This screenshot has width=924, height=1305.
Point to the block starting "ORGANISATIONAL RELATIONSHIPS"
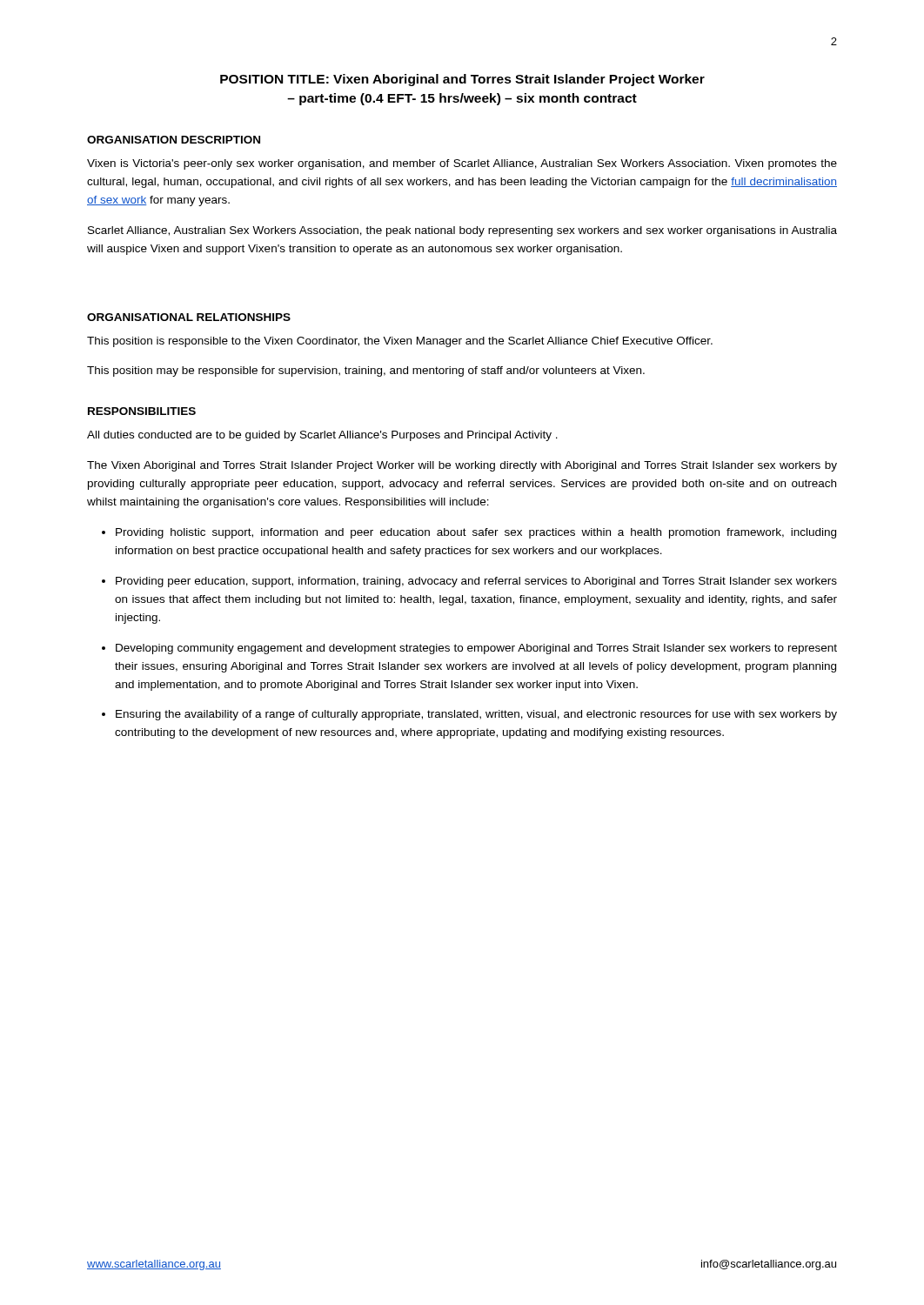(x=189, y=317)
